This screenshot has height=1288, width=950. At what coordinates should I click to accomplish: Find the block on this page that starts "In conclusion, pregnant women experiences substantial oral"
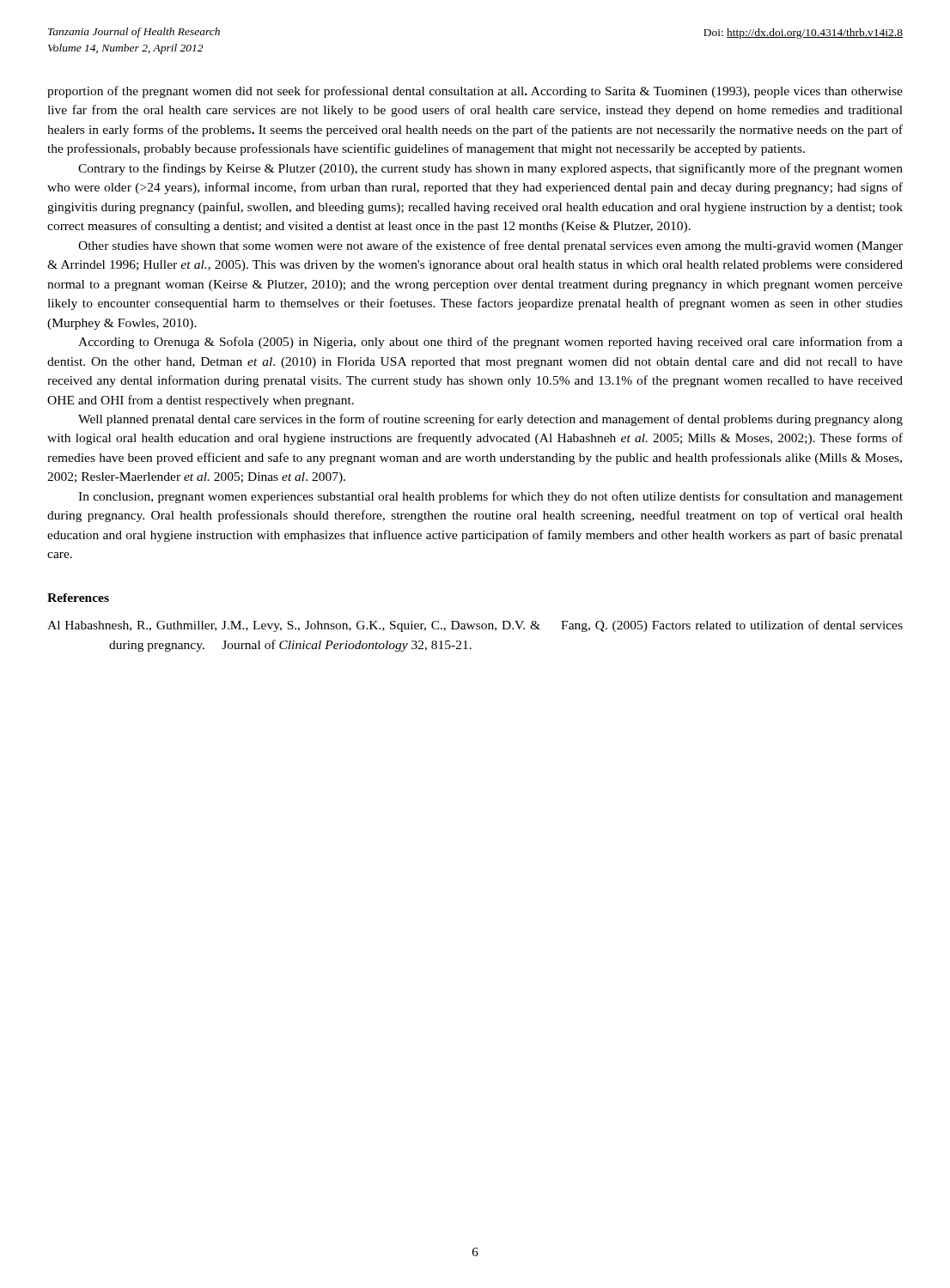click(475, 525)
